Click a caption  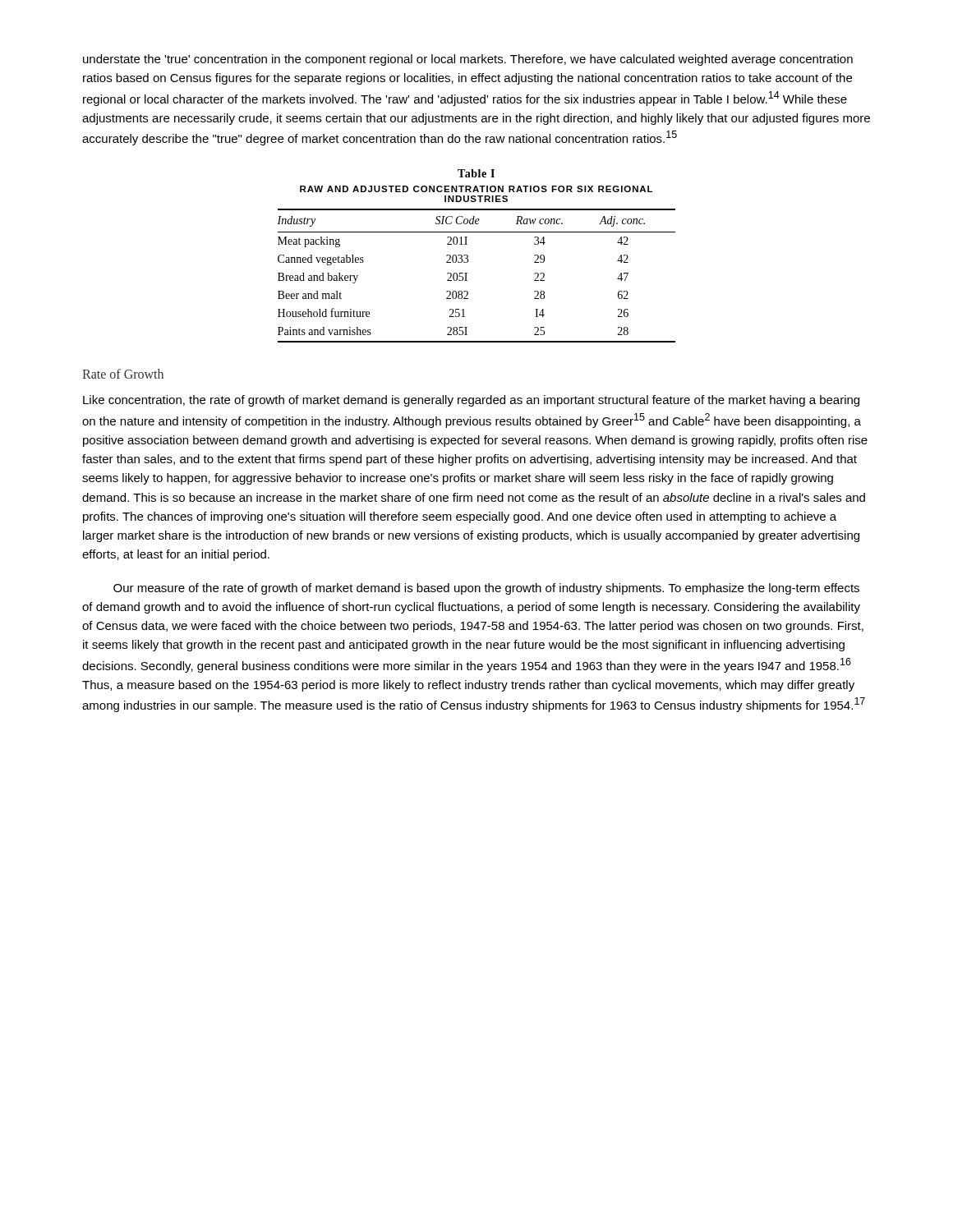[476, 186]
